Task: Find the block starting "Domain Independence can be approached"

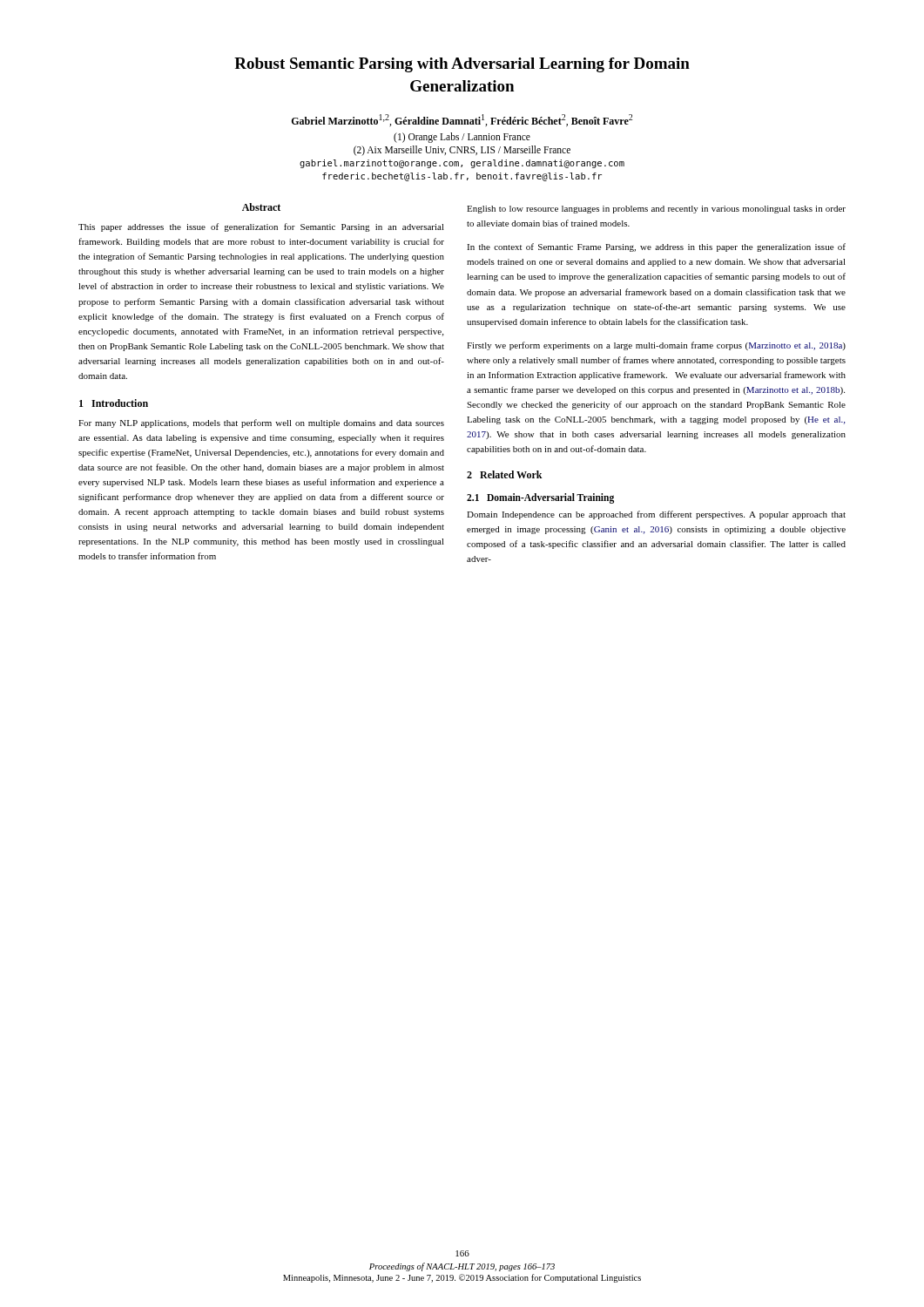Action: coord(656,536)
